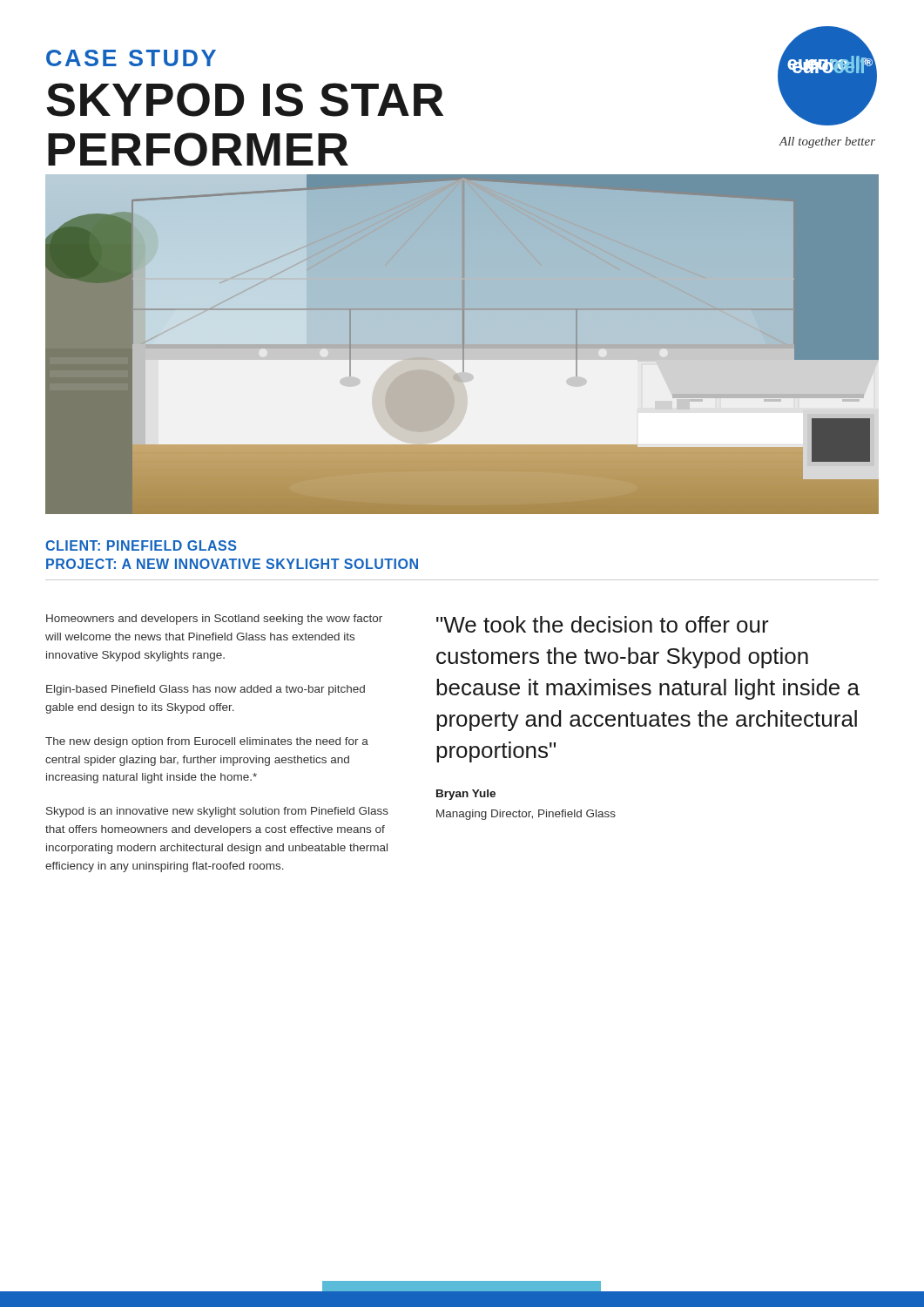Point to the block beginning ""We took the decision to offer our customers"

click(648, 687)
